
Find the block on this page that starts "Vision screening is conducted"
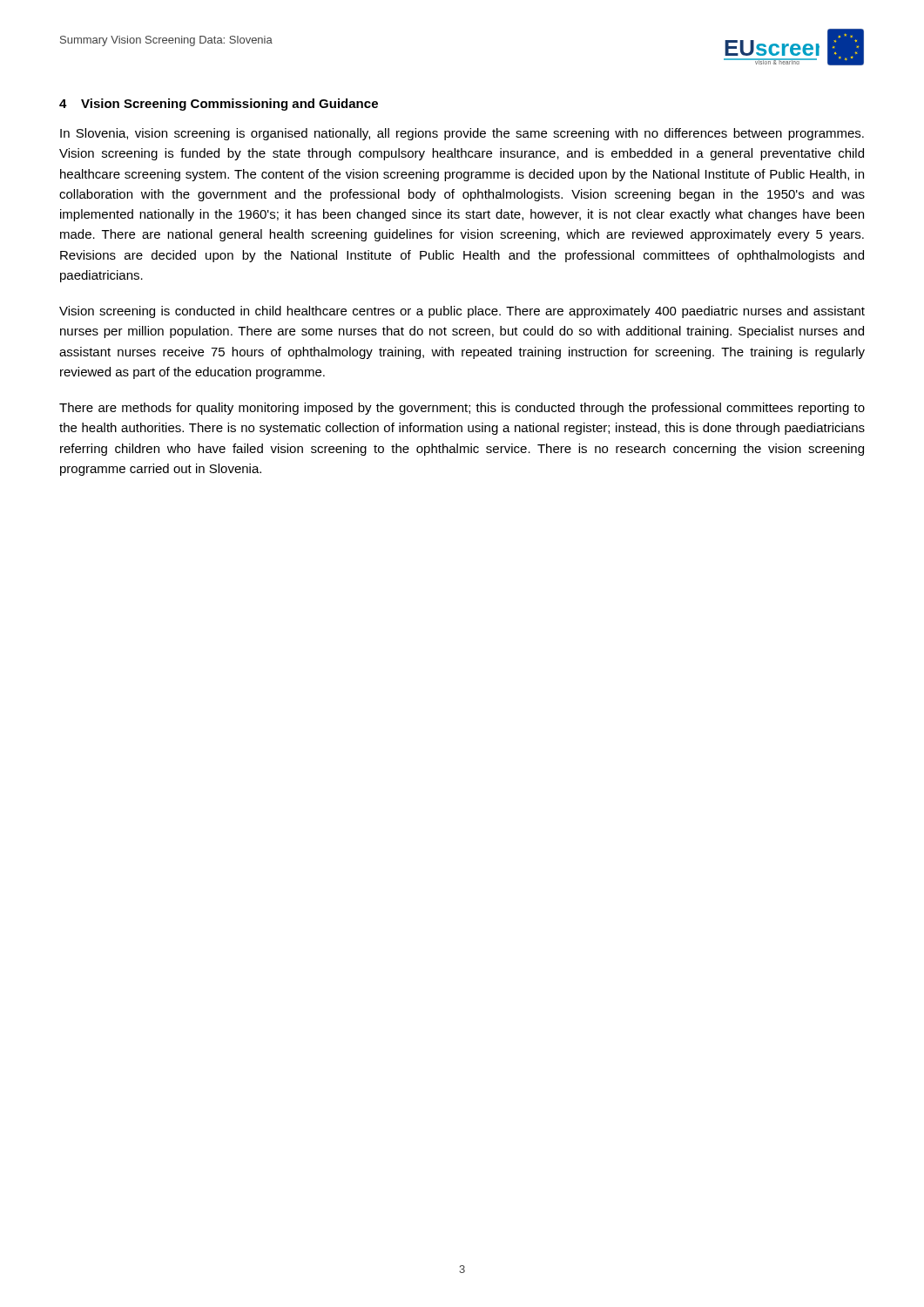(462, 341)
